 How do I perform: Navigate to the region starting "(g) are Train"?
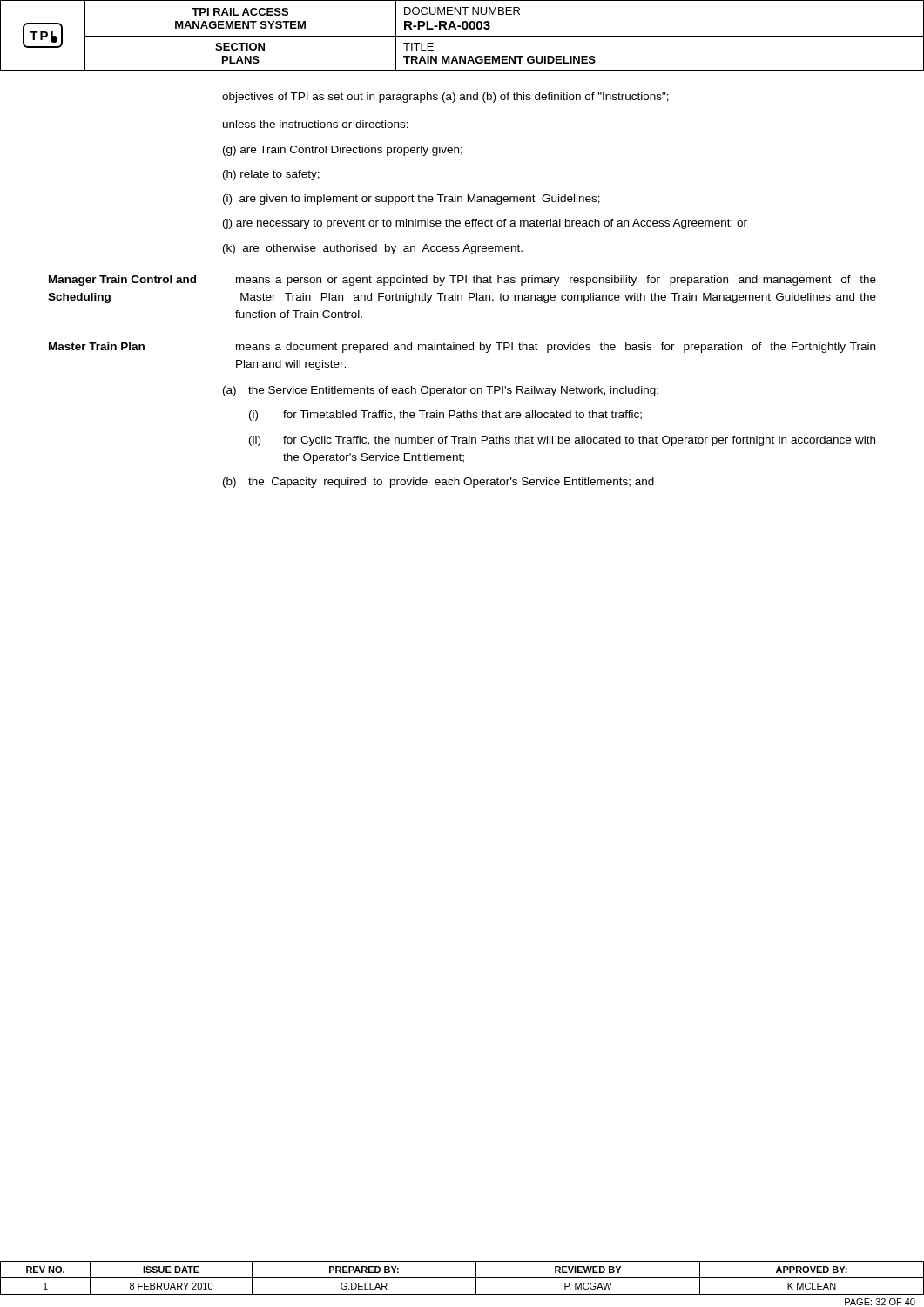click(x=343, y=149)
